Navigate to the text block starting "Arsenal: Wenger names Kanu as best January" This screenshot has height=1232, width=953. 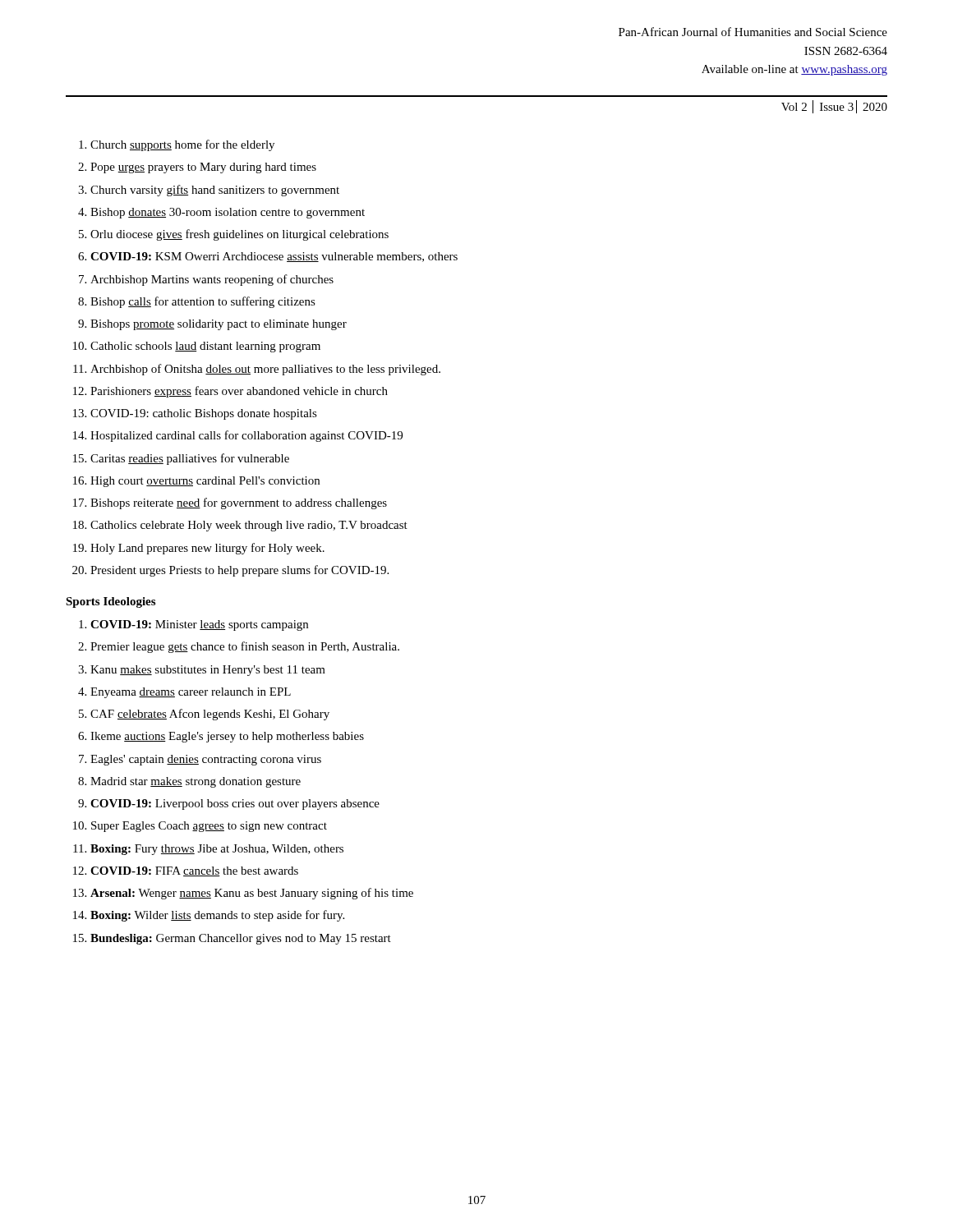point(252,893)
